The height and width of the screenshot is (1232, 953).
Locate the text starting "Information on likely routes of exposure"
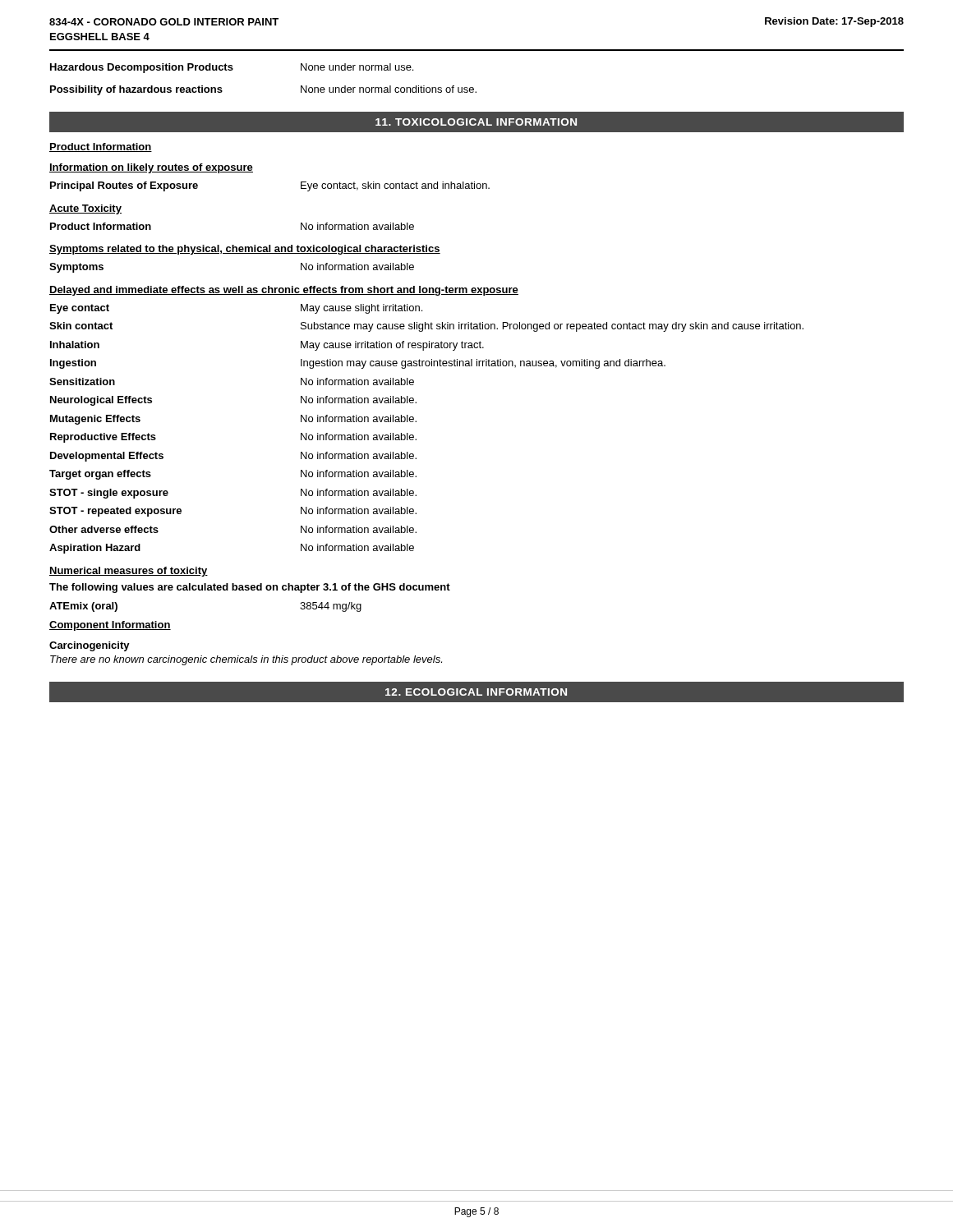151,167
